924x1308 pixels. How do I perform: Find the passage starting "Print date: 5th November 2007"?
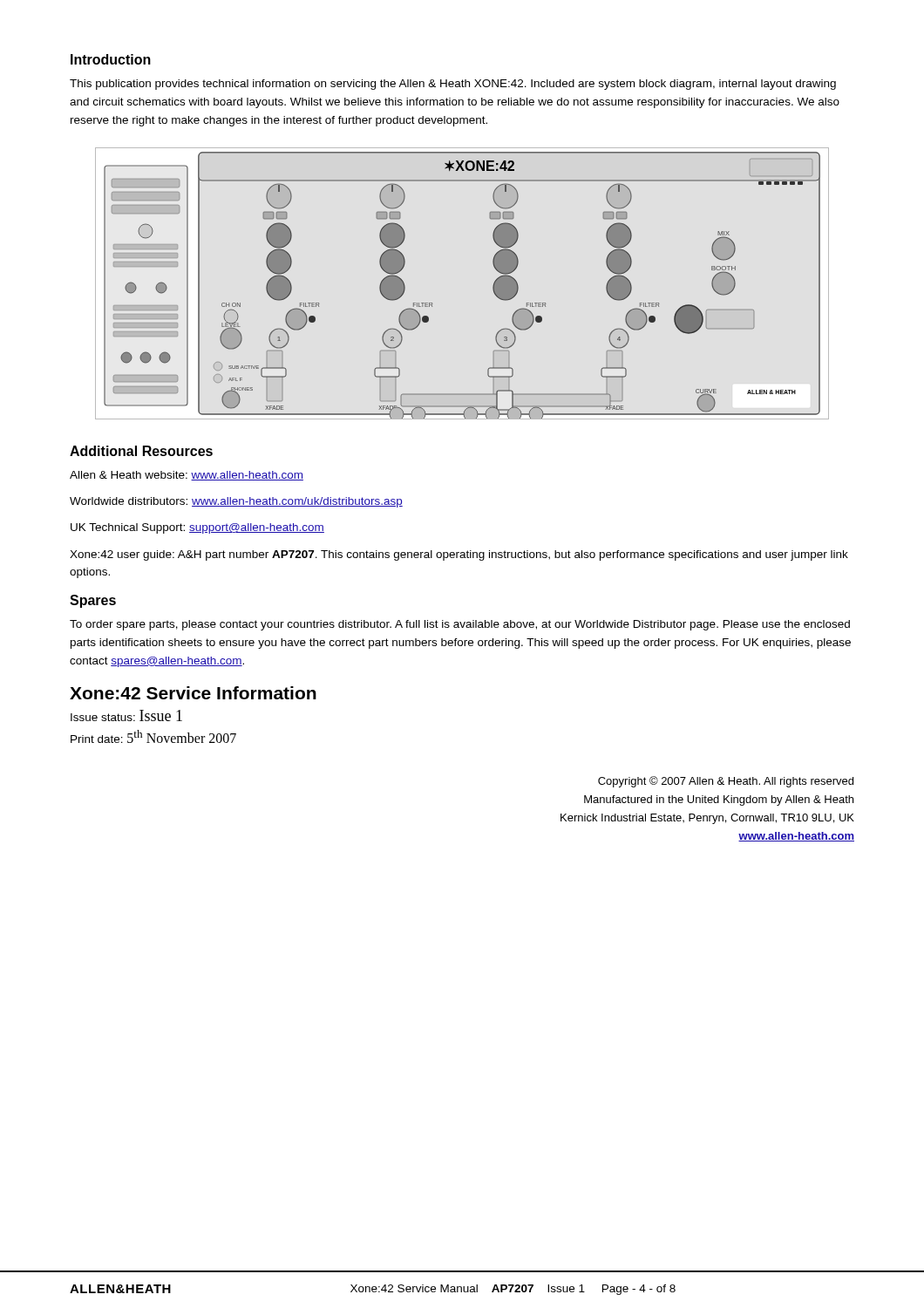[153, 736]
